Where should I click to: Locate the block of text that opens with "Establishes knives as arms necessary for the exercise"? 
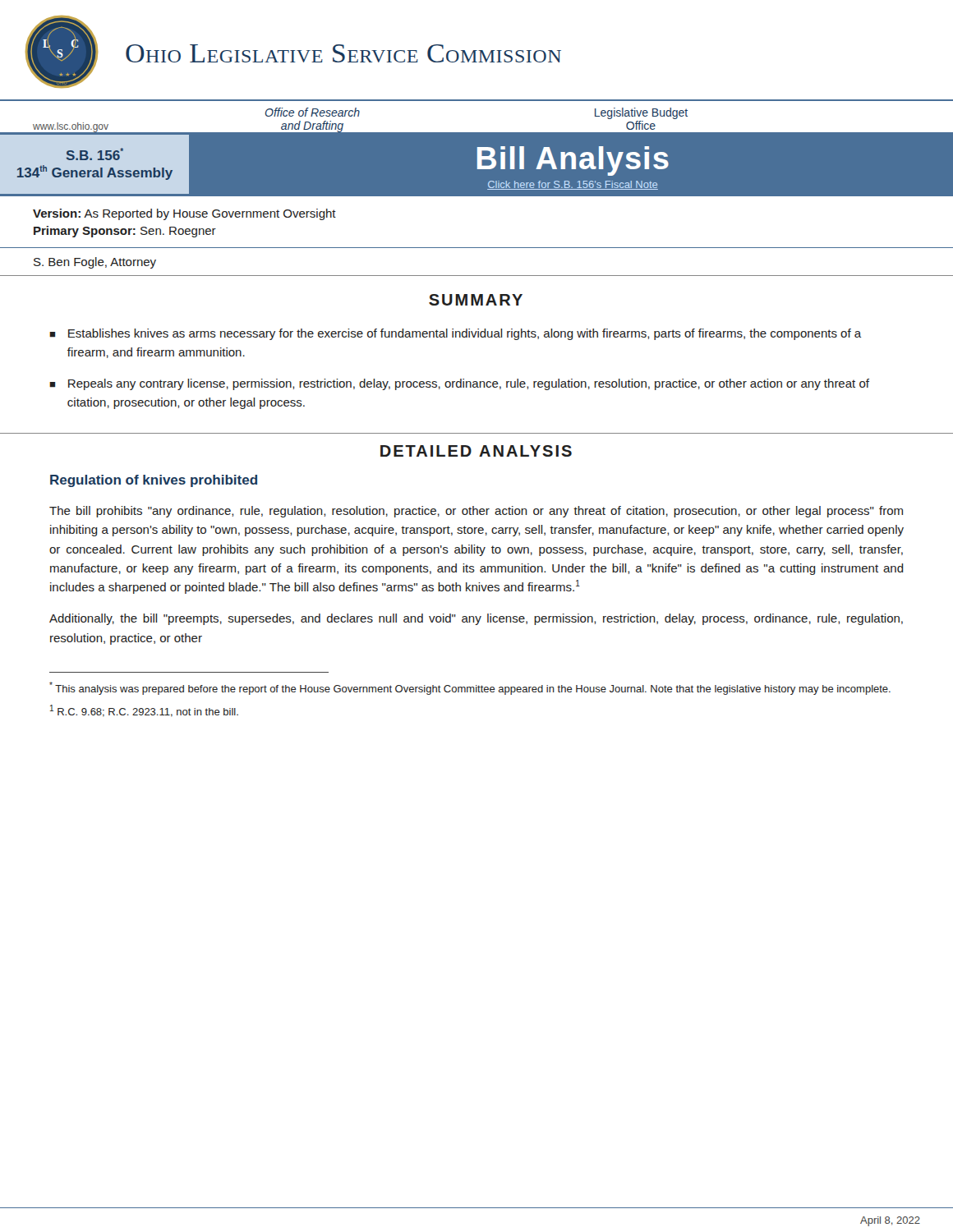point(464,342)
